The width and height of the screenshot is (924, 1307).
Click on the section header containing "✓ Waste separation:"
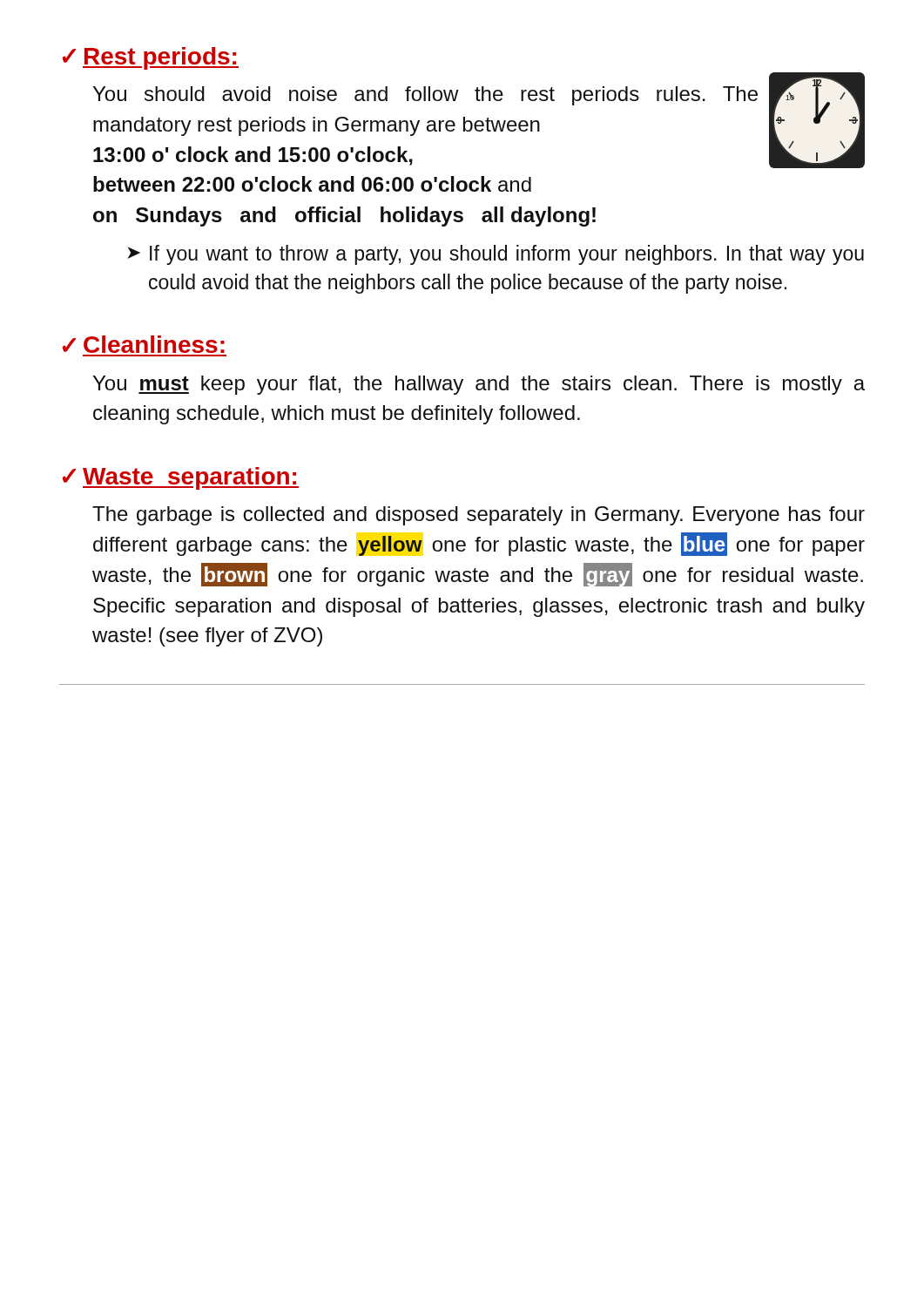click(x=179, y=476)
